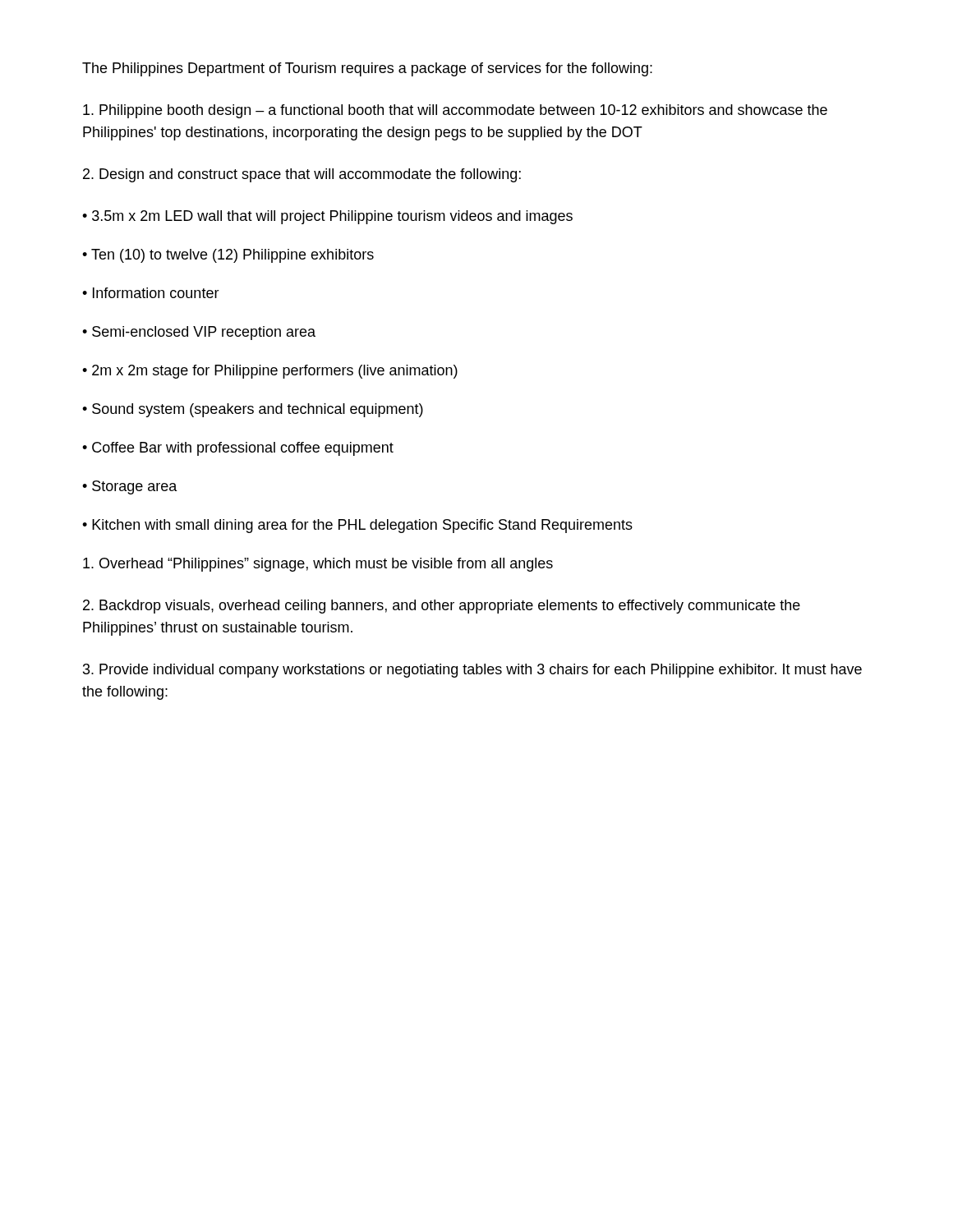This screenshot has width=953, height=1232.
Task: Find the list item that says "• Coffee Bar with professional coffee"
Action: (x=238, y=448)
